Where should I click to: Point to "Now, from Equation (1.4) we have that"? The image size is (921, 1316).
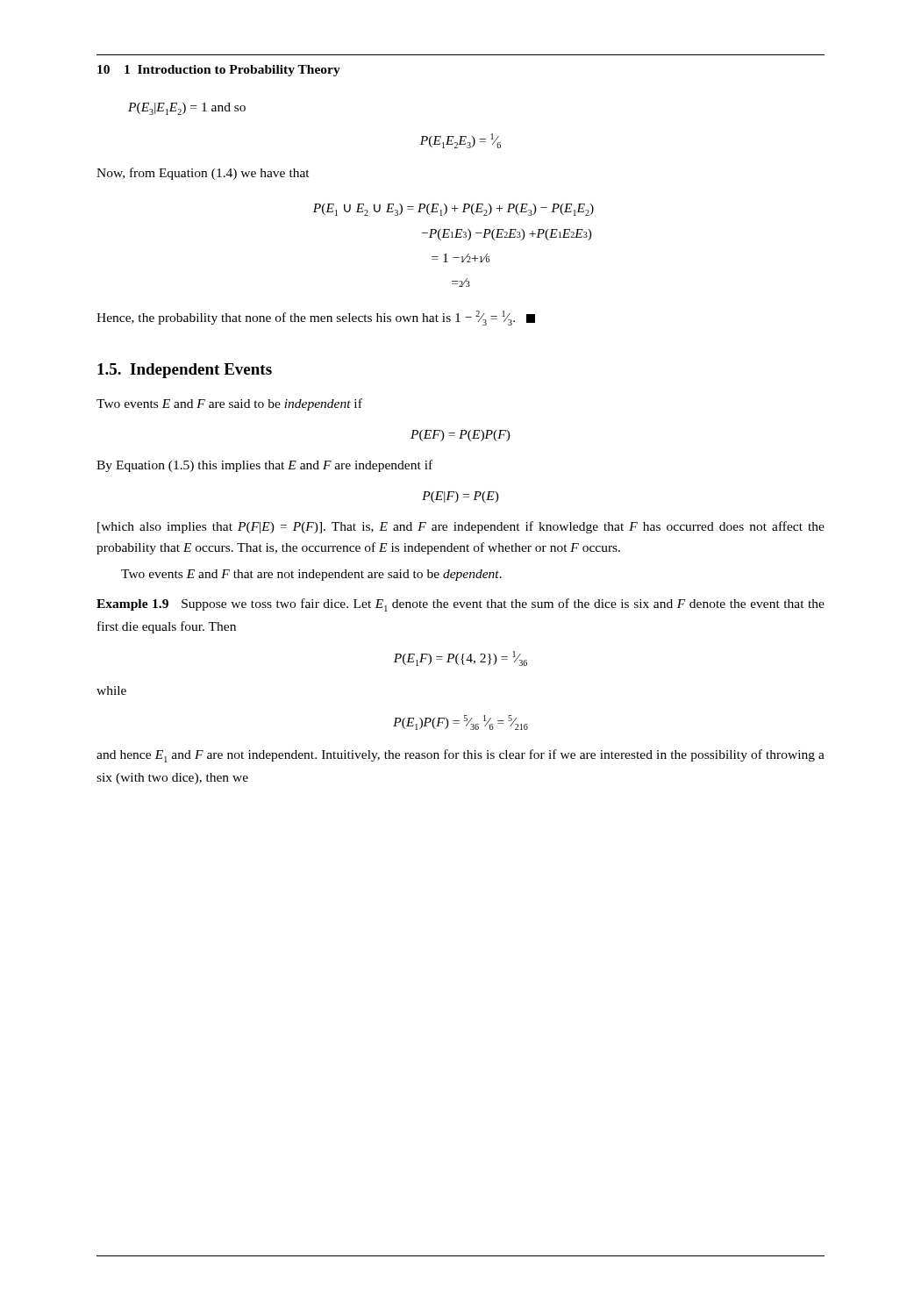click(203, 172)
